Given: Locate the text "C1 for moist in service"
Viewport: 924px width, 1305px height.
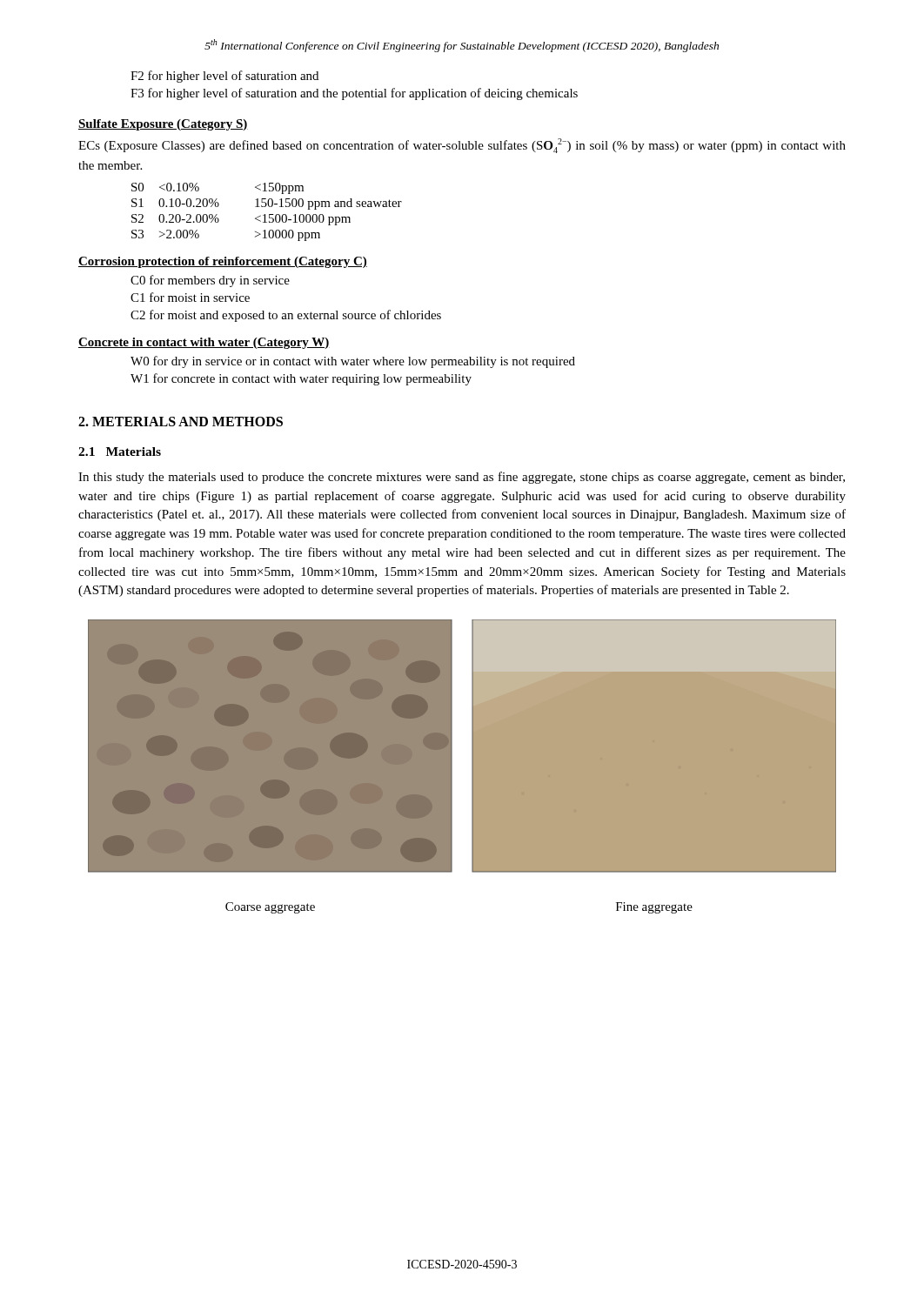Looking at the screenshot, I should coord(190,297).
